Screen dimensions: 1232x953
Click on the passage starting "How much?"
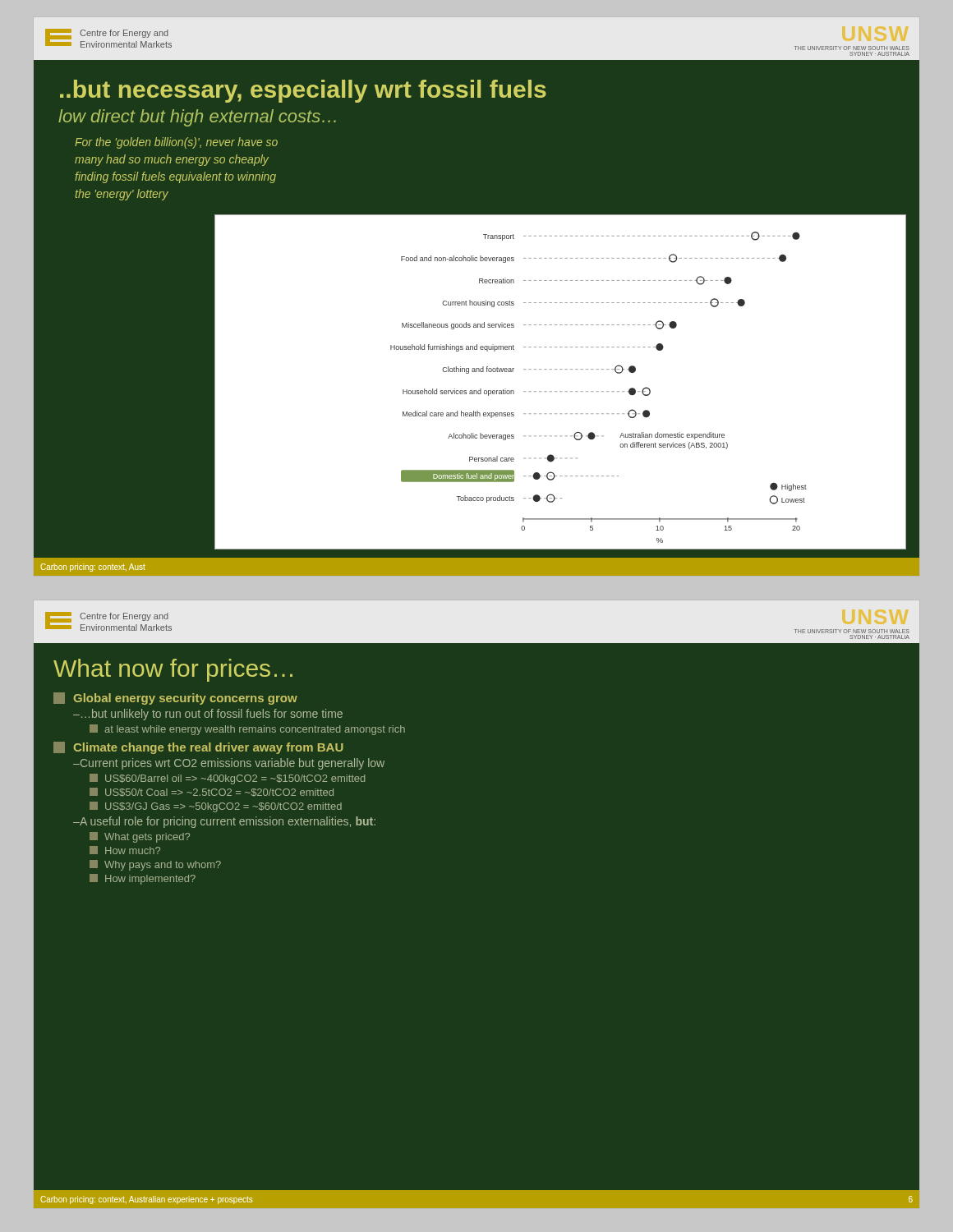125,850
